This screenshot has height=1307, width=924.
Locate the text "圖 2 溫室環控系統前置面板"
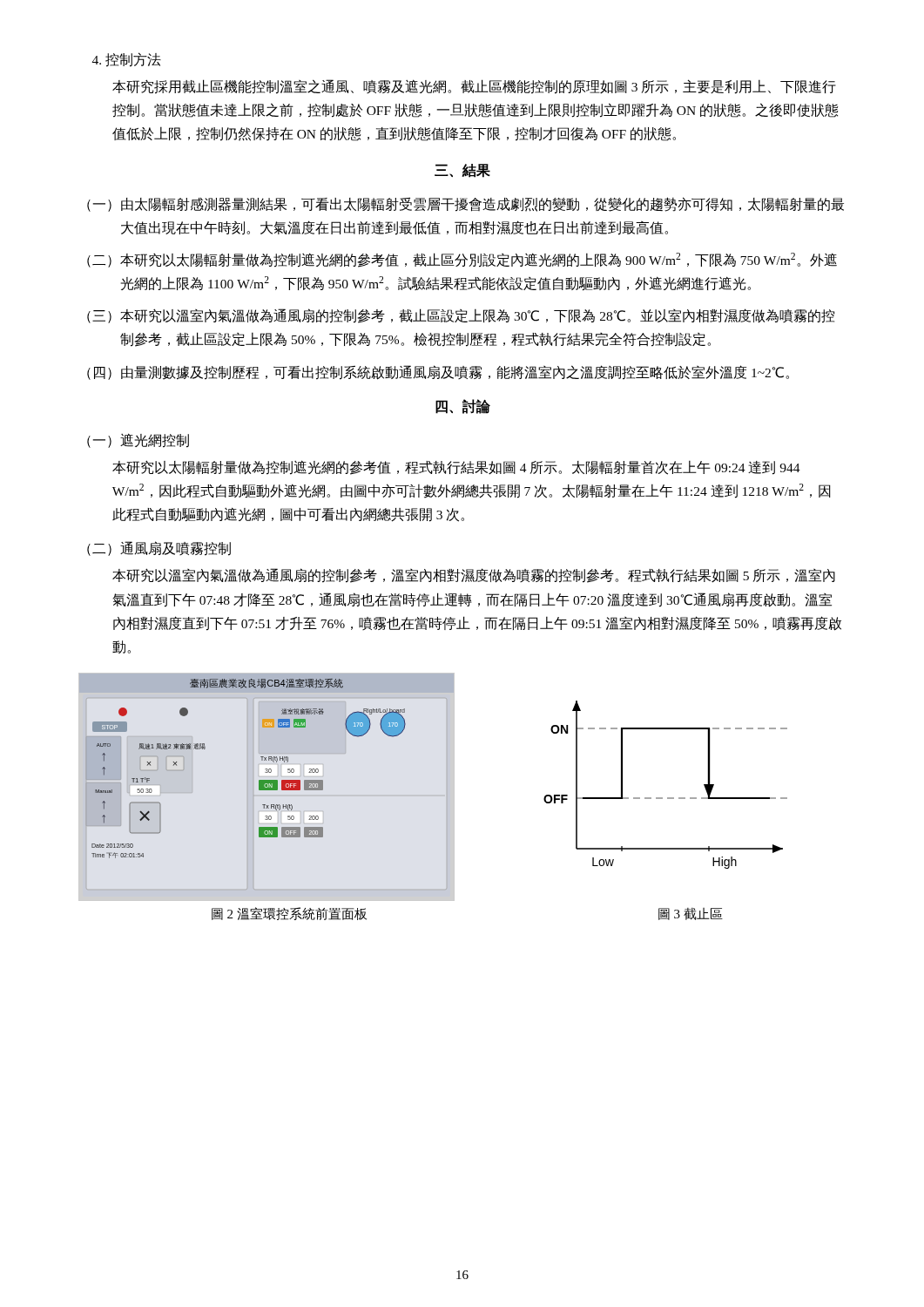(289, 914)
